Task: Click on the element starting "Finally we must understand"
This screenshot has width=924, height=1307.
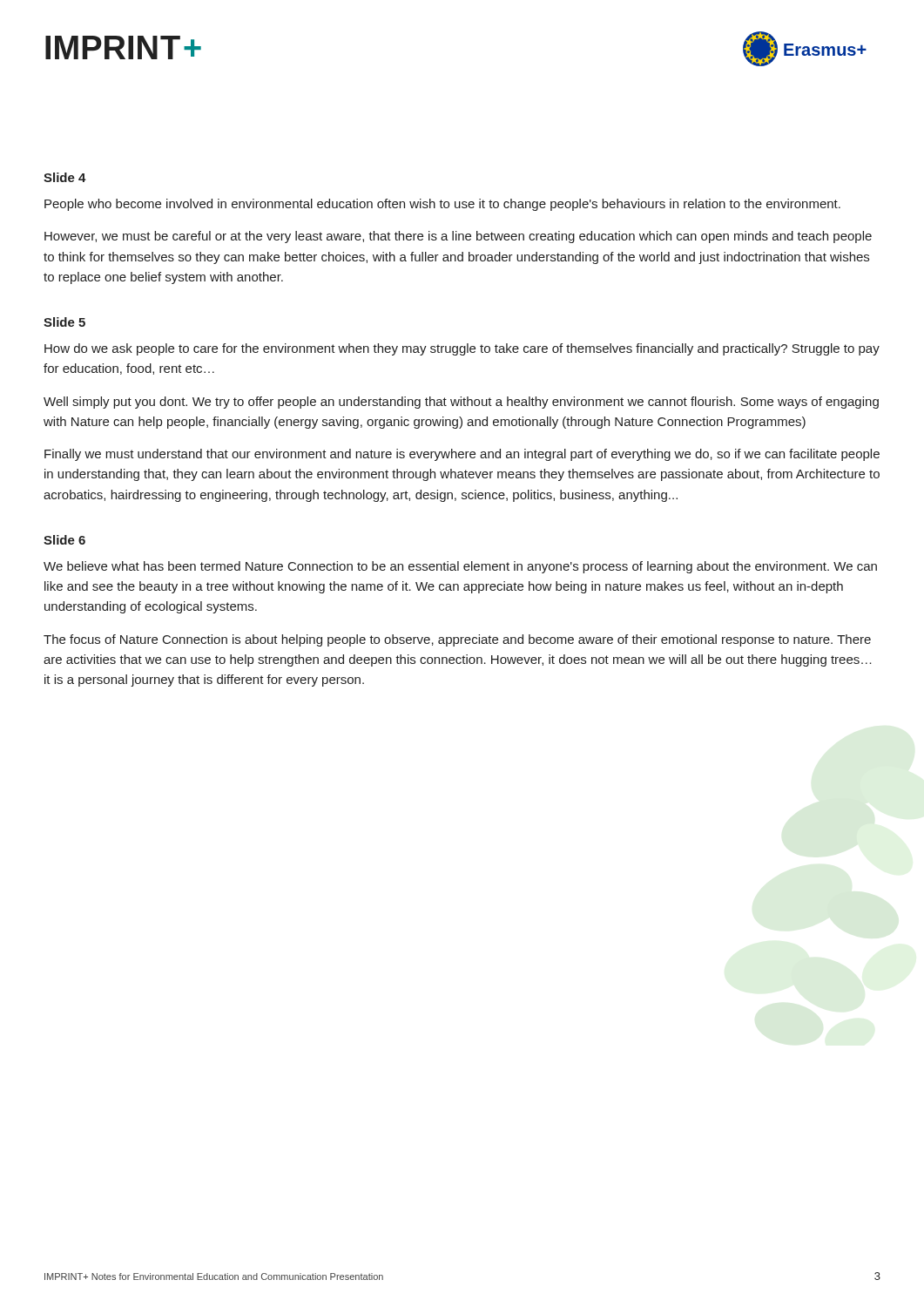Action: 462,474
